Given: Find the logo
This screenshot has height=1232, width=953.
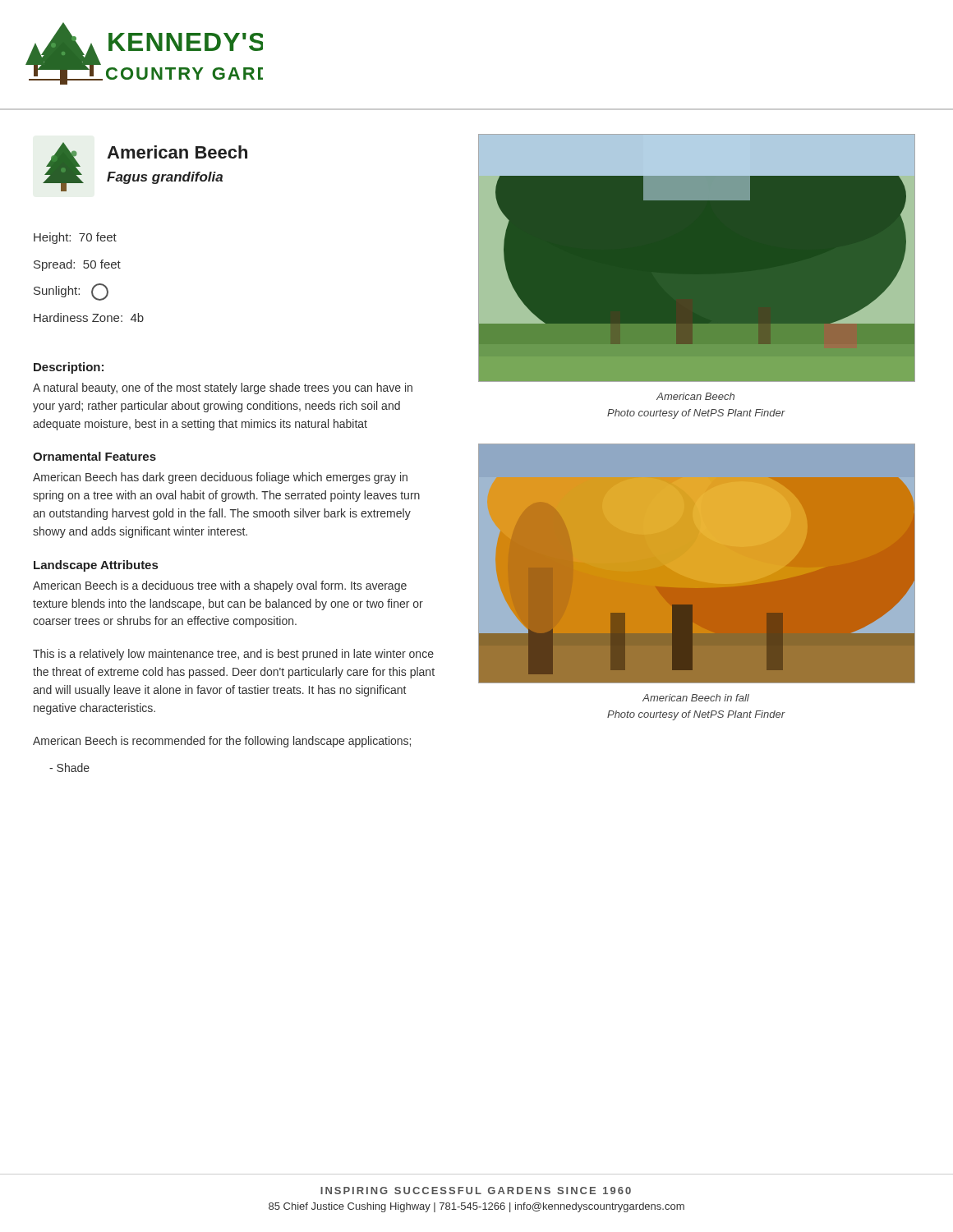Looking at the screenshot, I should click(144, 56).
